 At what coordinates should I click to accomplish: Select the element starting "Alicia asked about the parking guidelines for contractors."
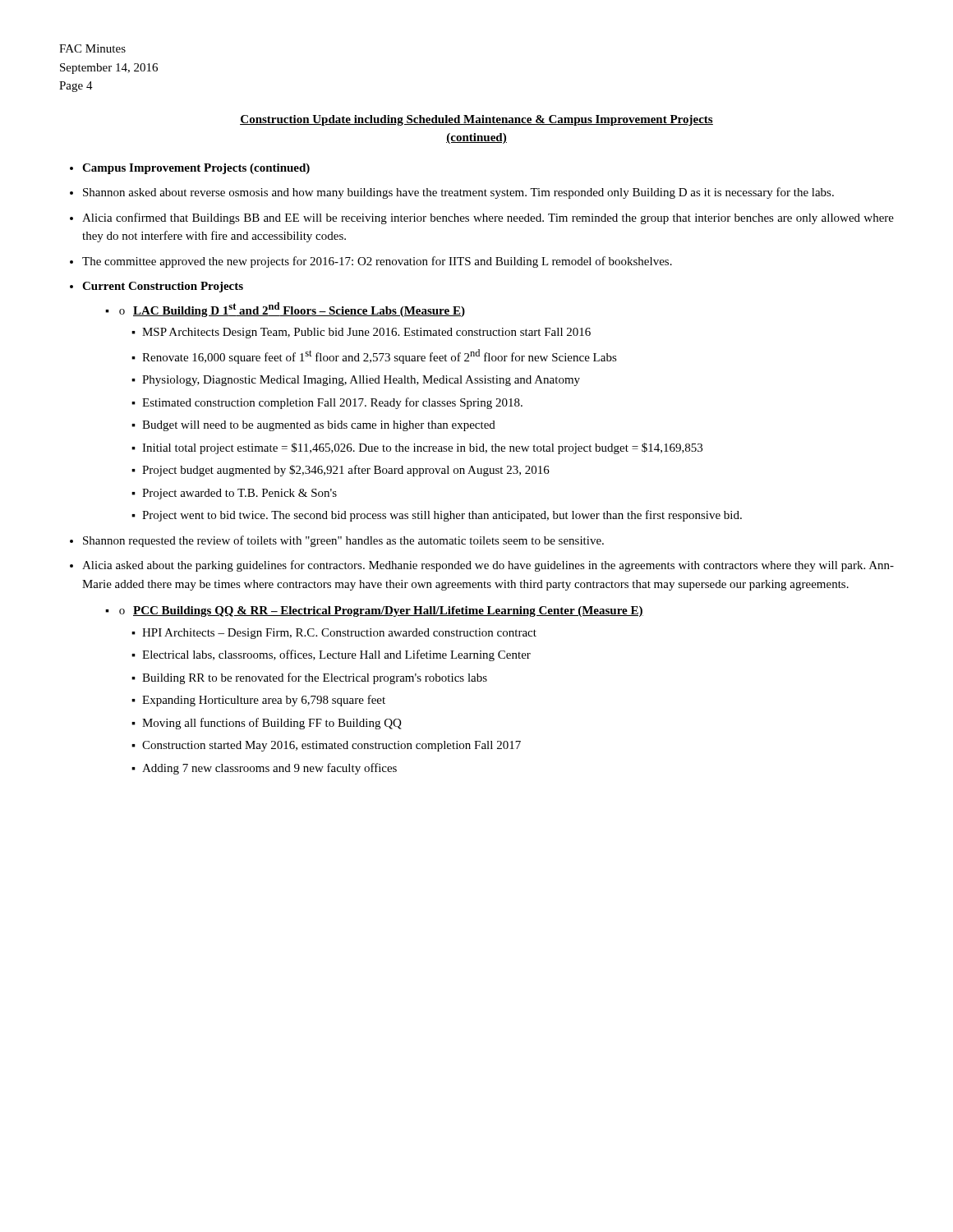pyautogui.click(x=488, y=668)
